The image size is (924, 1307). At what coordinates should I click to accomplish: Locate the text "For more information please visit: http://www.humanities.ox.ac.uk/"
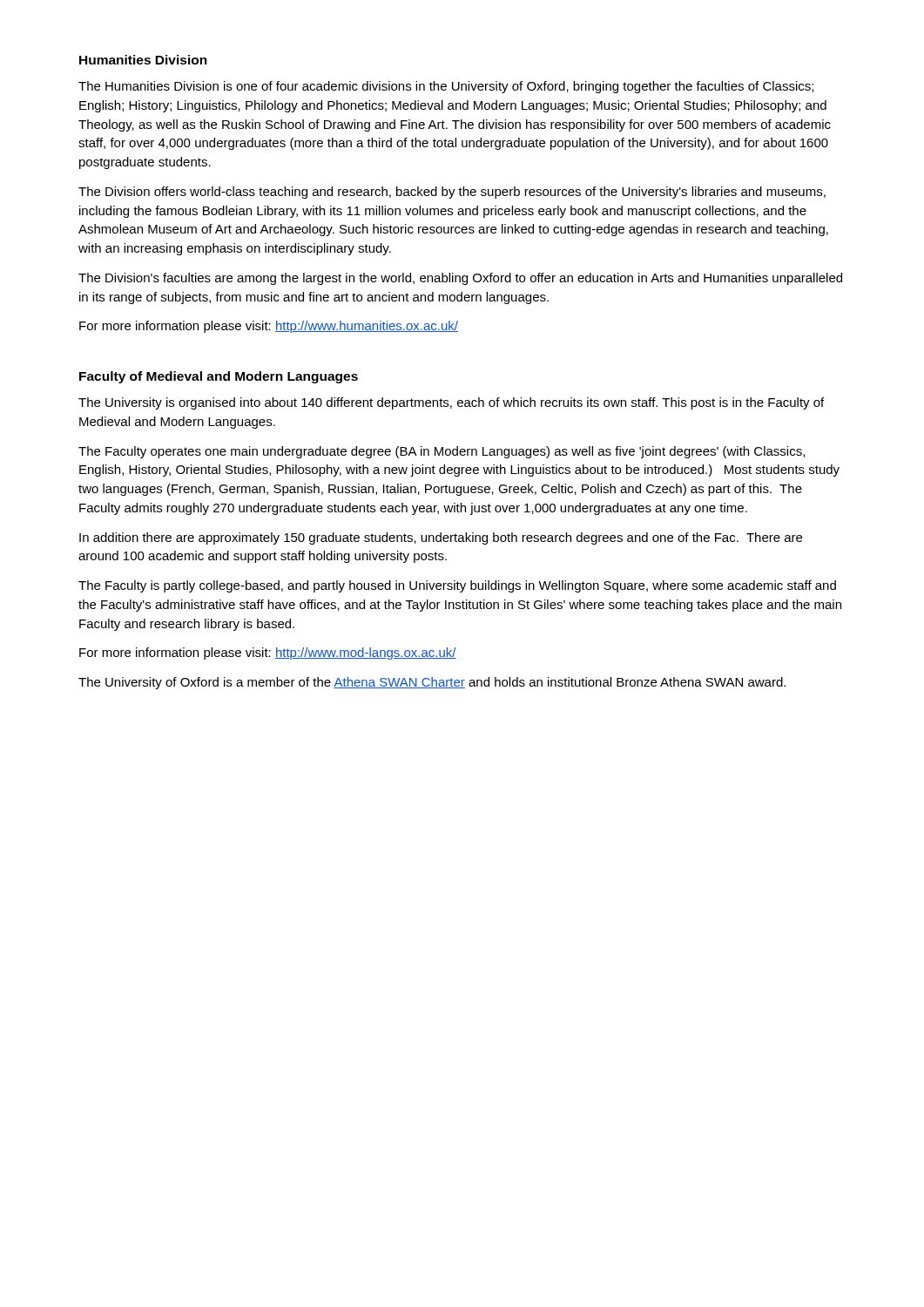(268, 326)
